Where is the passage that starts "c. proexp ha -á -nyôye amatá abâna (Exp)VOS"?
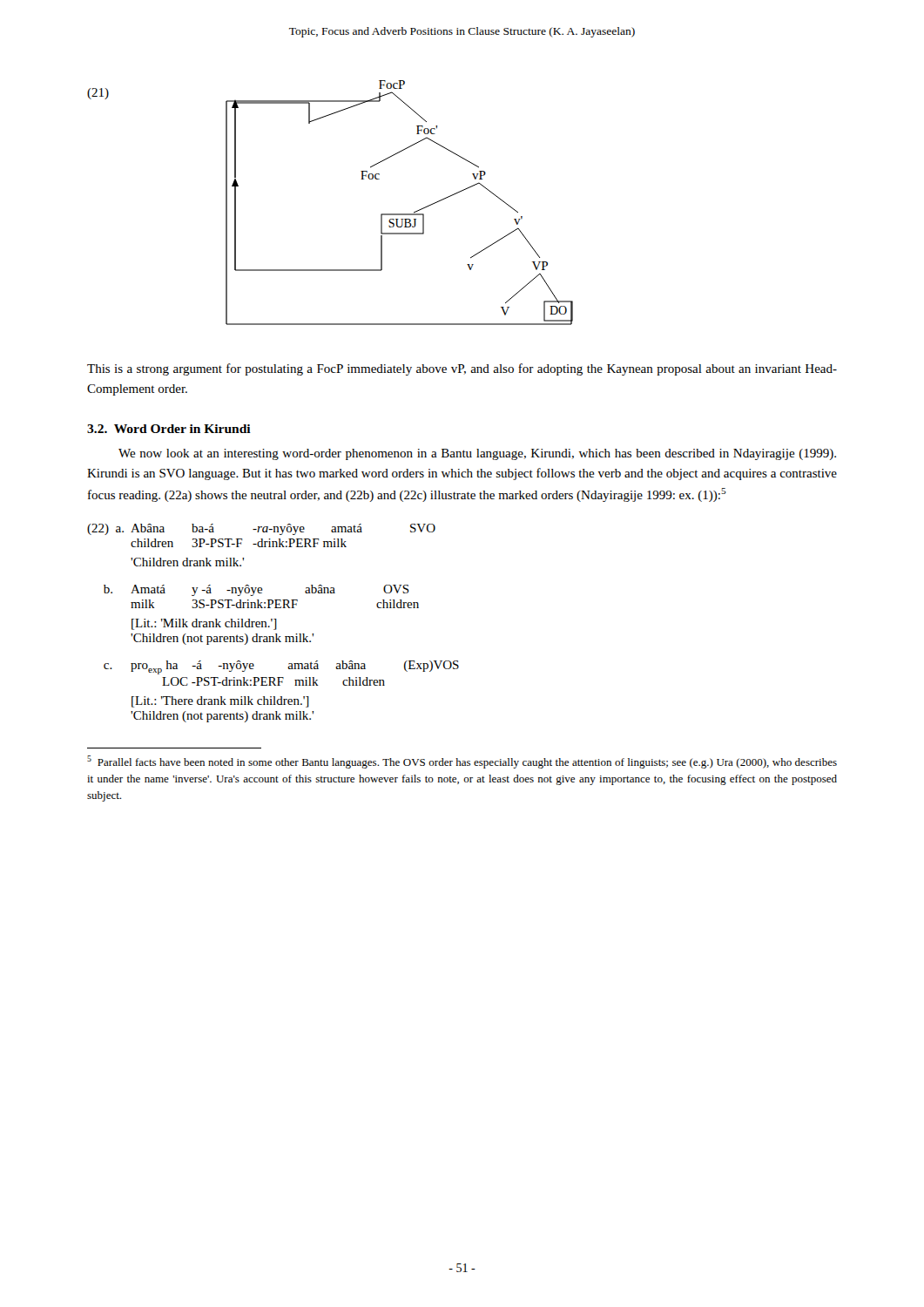The image size is (924, 1307). pyautogui.click(x=171, y=667)
